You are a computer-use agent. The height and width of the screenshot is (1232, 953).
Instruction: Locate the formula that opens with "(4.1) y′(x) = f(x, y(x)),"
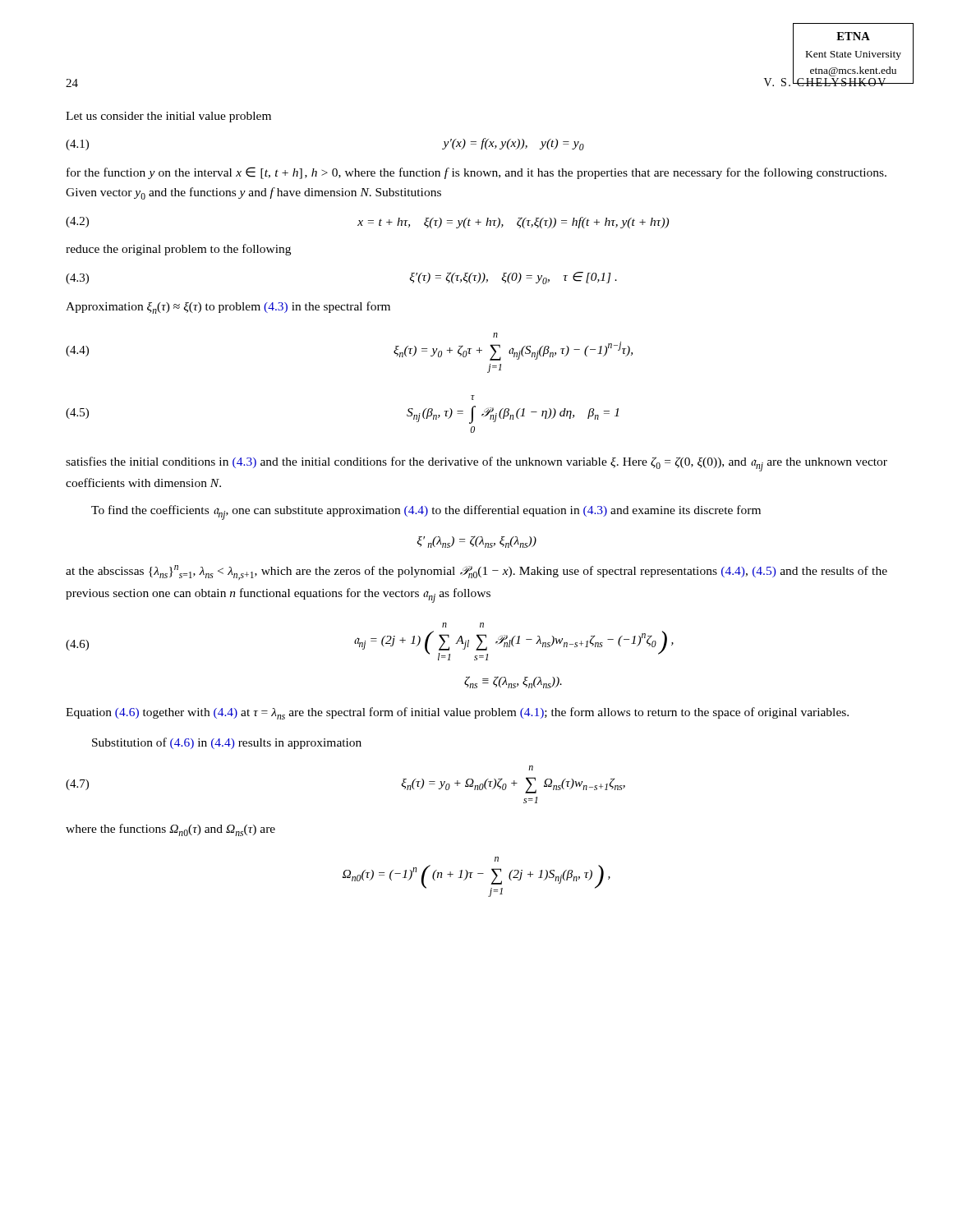pyautogui.click(x=476, y=144)
